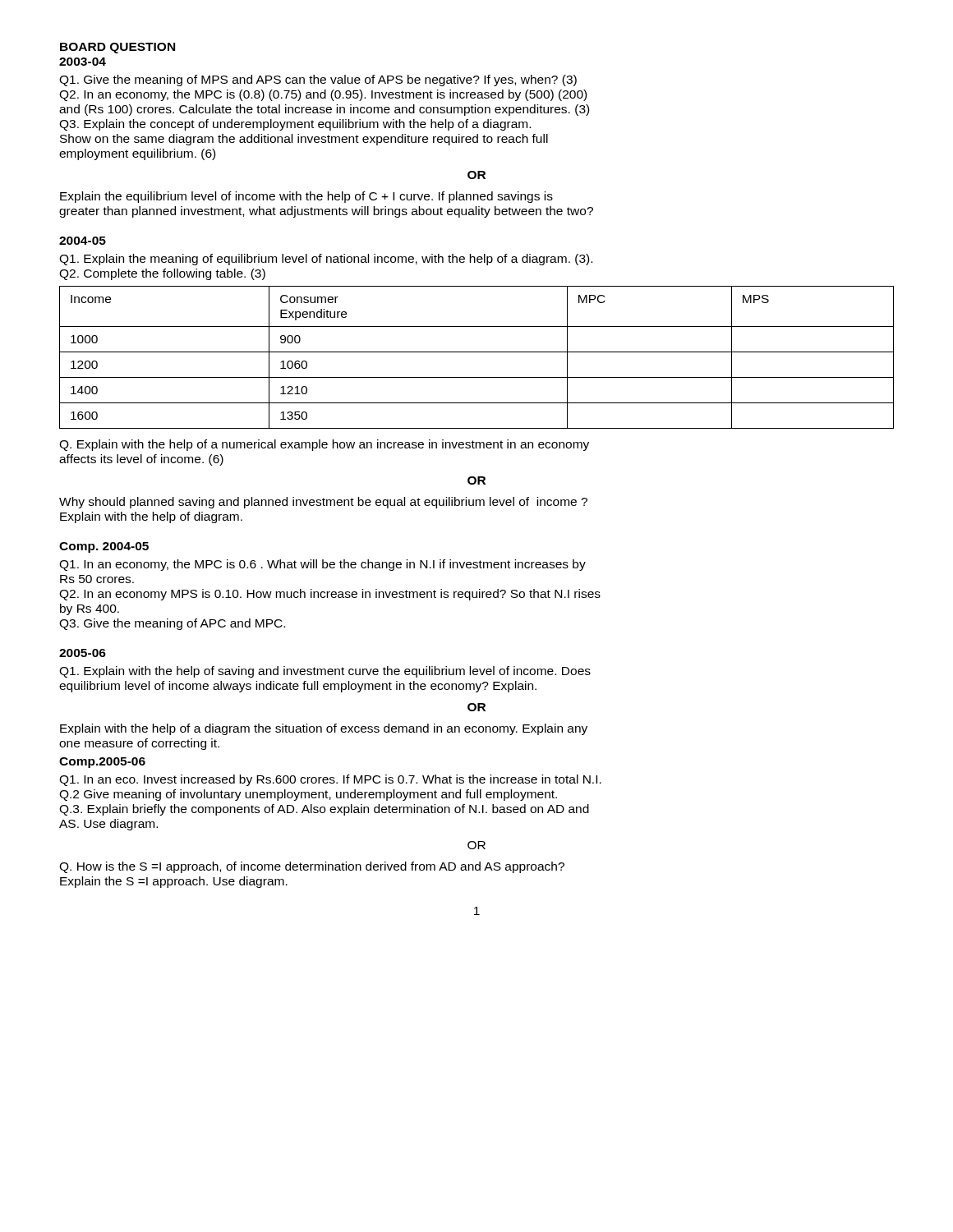Find "Comp. 2004-05" on this page

(104, 546)
